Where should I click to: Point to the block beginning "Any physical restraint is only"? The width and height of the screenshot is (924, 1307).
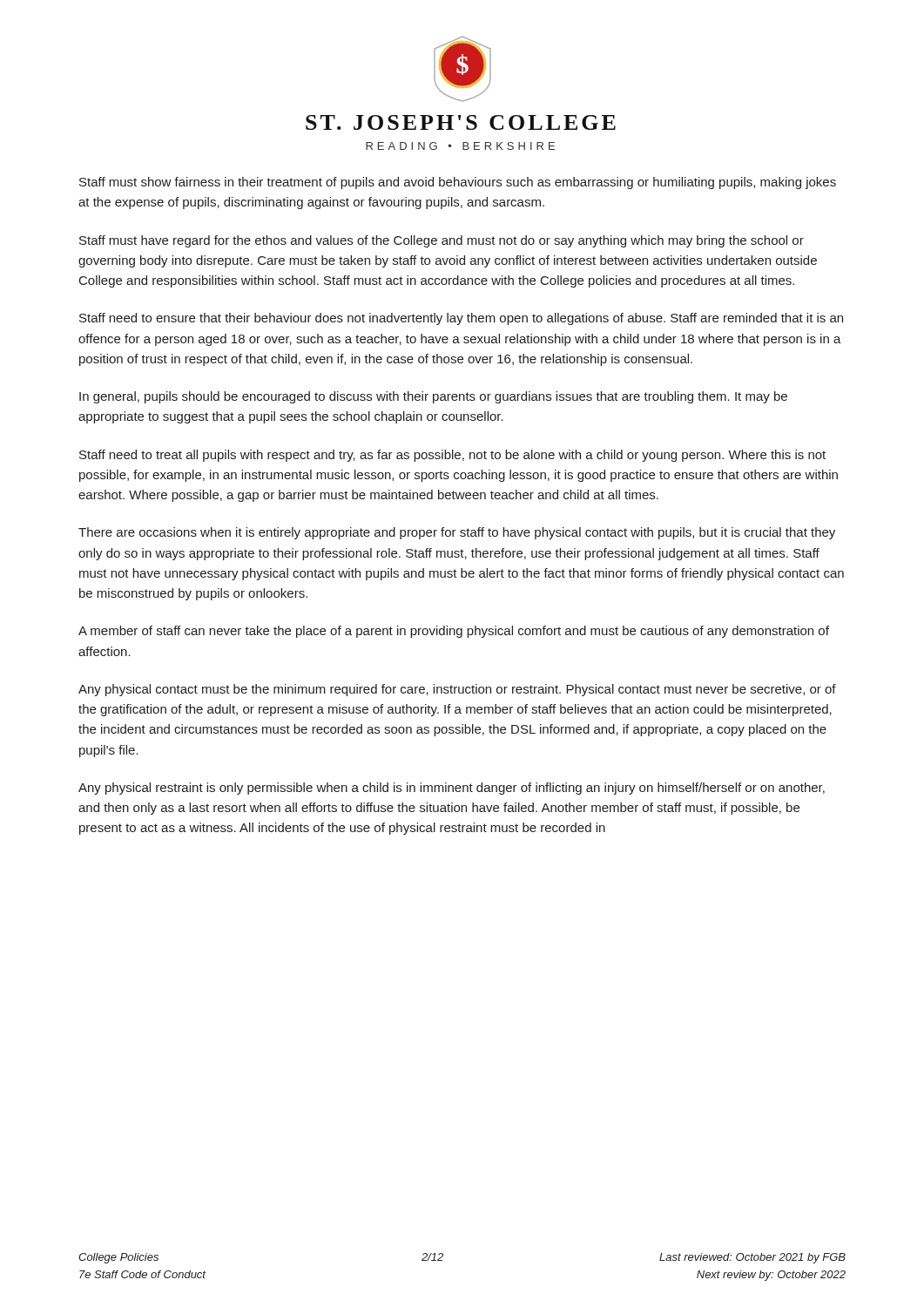tap(452, 807)
